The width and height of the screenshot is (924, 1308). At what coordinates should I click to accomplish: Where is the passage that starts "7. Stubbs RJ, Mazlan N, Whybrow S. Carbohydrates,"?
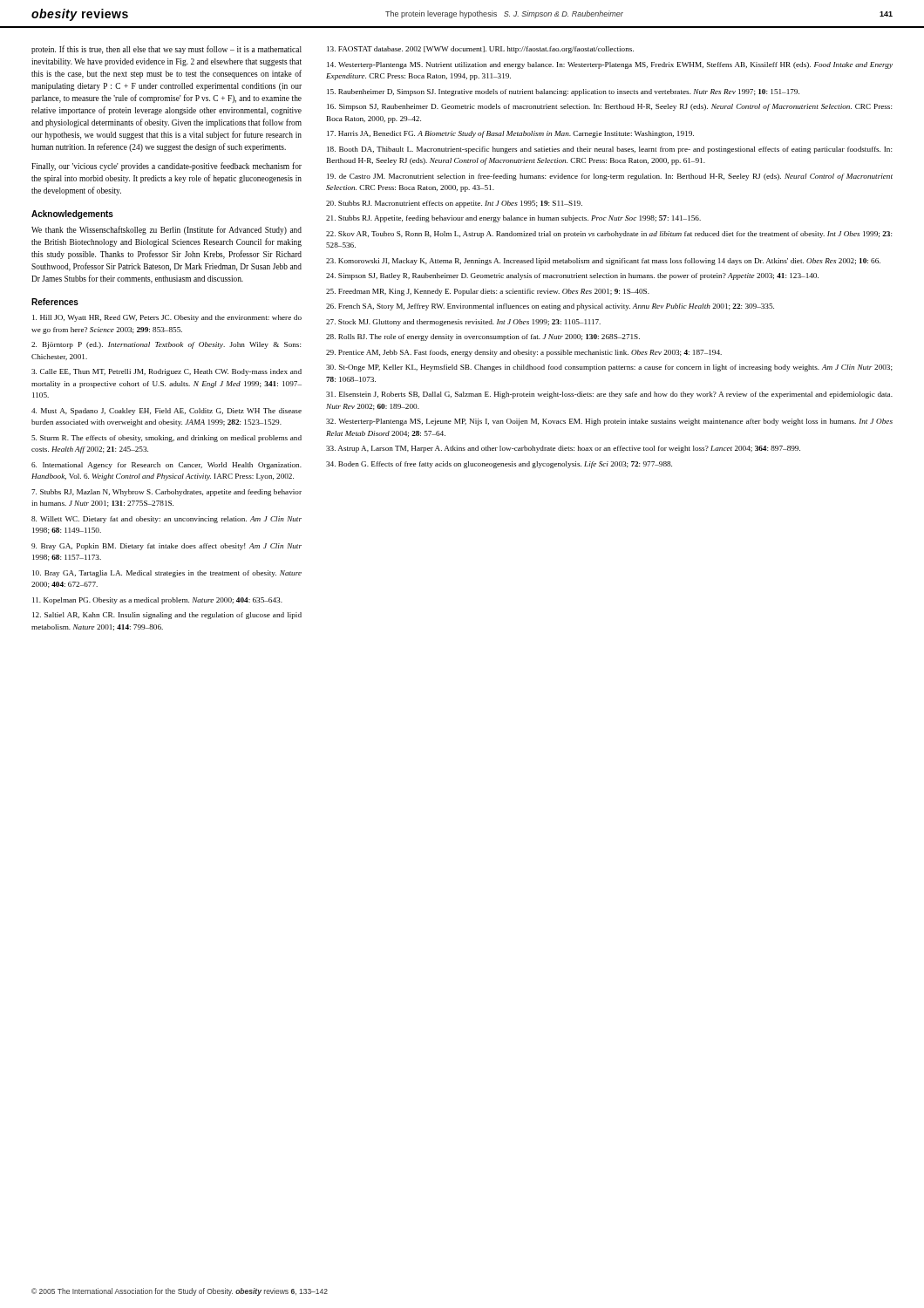tap(167, 497)
